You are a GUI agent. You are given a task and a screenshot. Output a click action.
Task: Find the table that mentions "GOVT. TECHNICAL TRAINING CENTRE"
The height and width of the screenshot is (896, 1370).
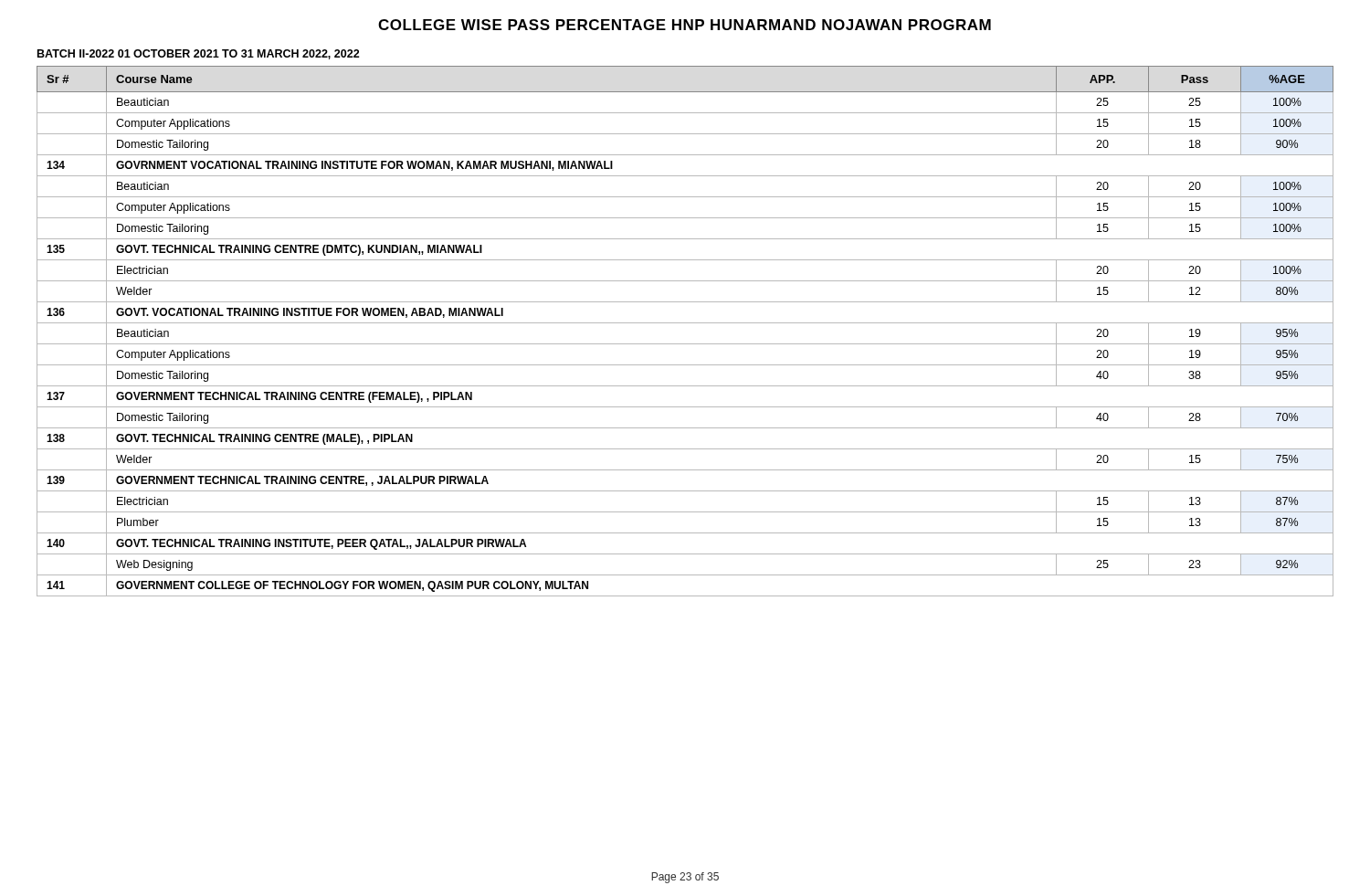point(685,331)
